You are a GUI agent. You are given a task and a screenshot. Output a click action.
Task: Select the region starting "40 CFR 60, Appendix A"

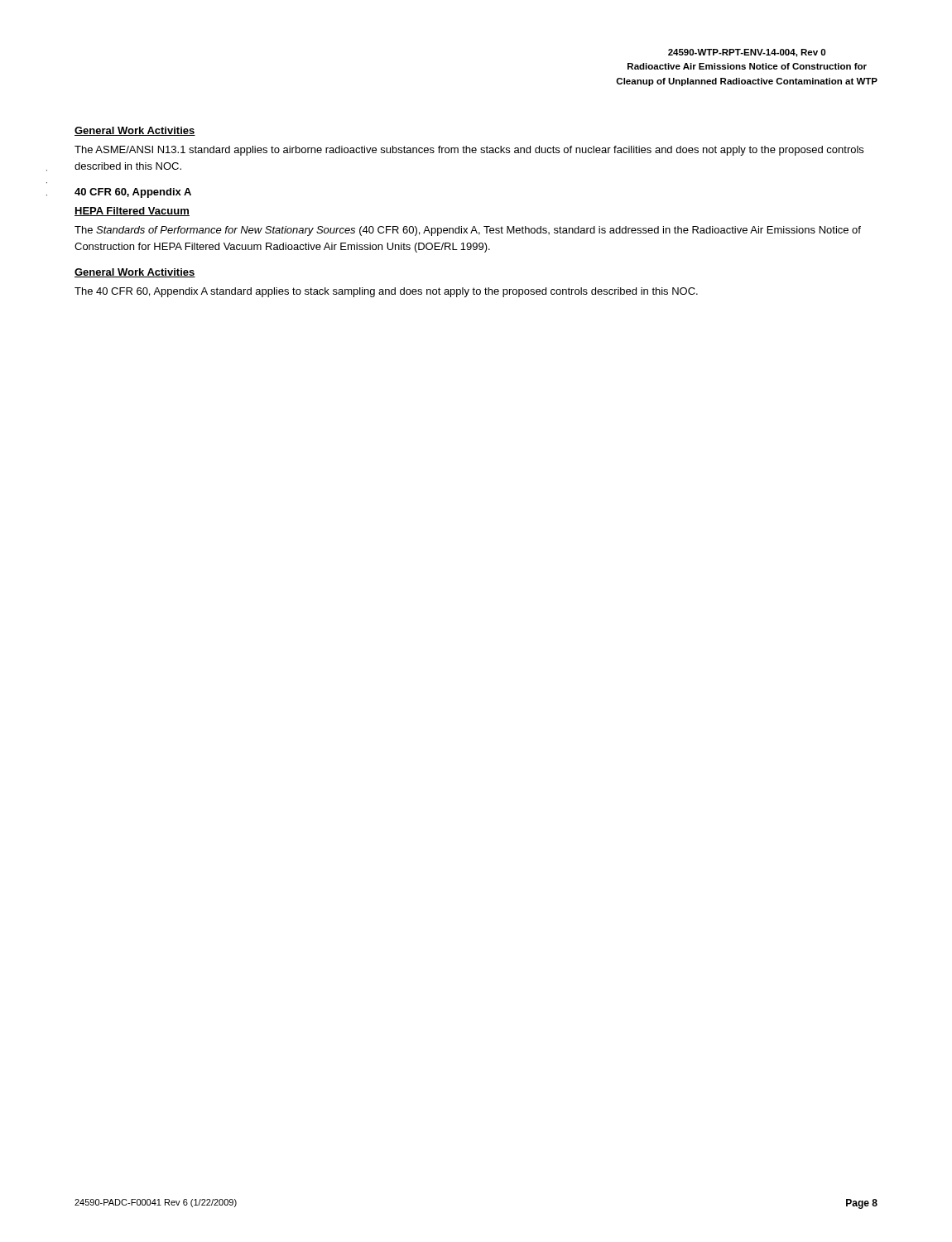[x=133, y=192]
